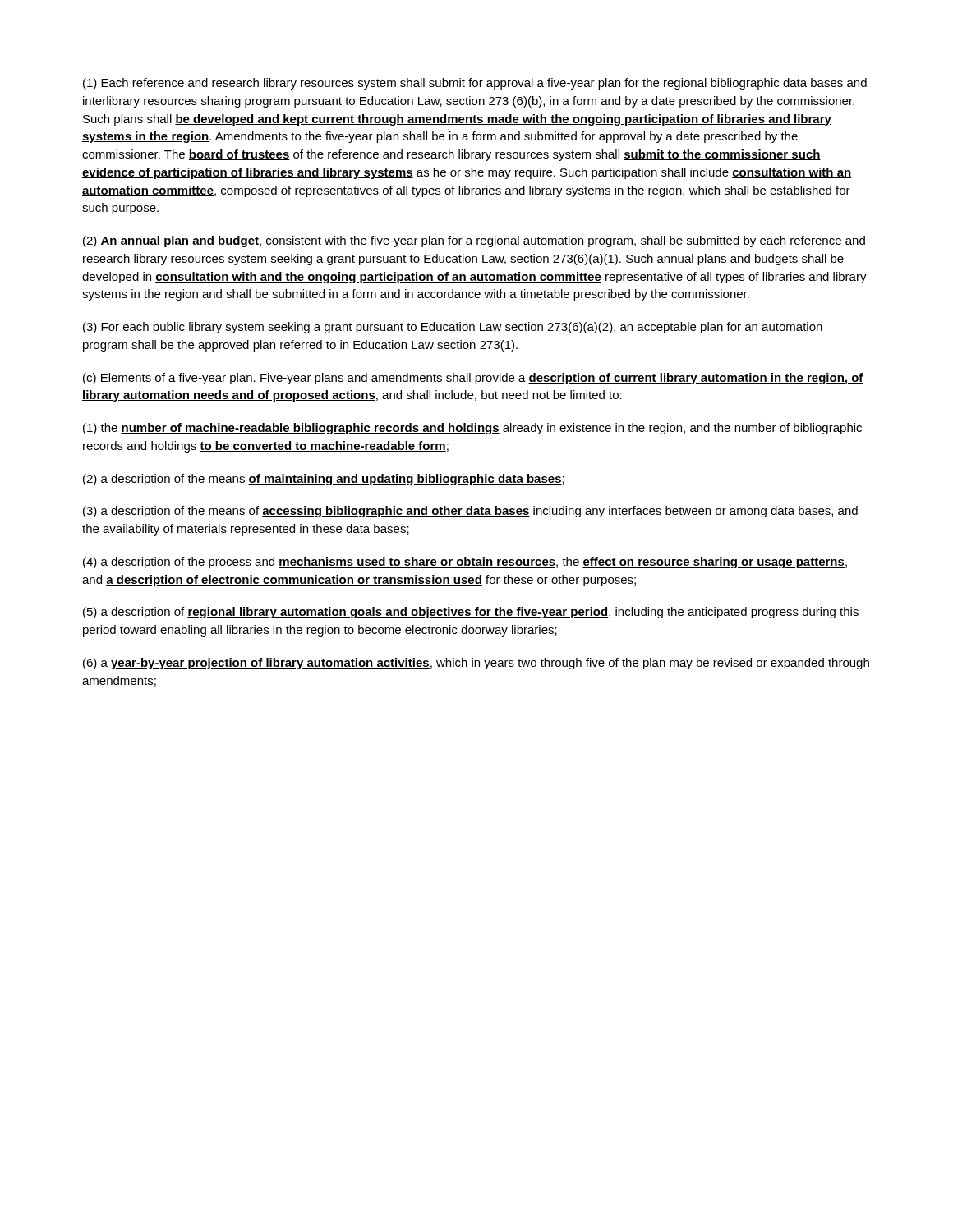Locate the text block containing "(2) a description of the means of"

pos(324,478)
